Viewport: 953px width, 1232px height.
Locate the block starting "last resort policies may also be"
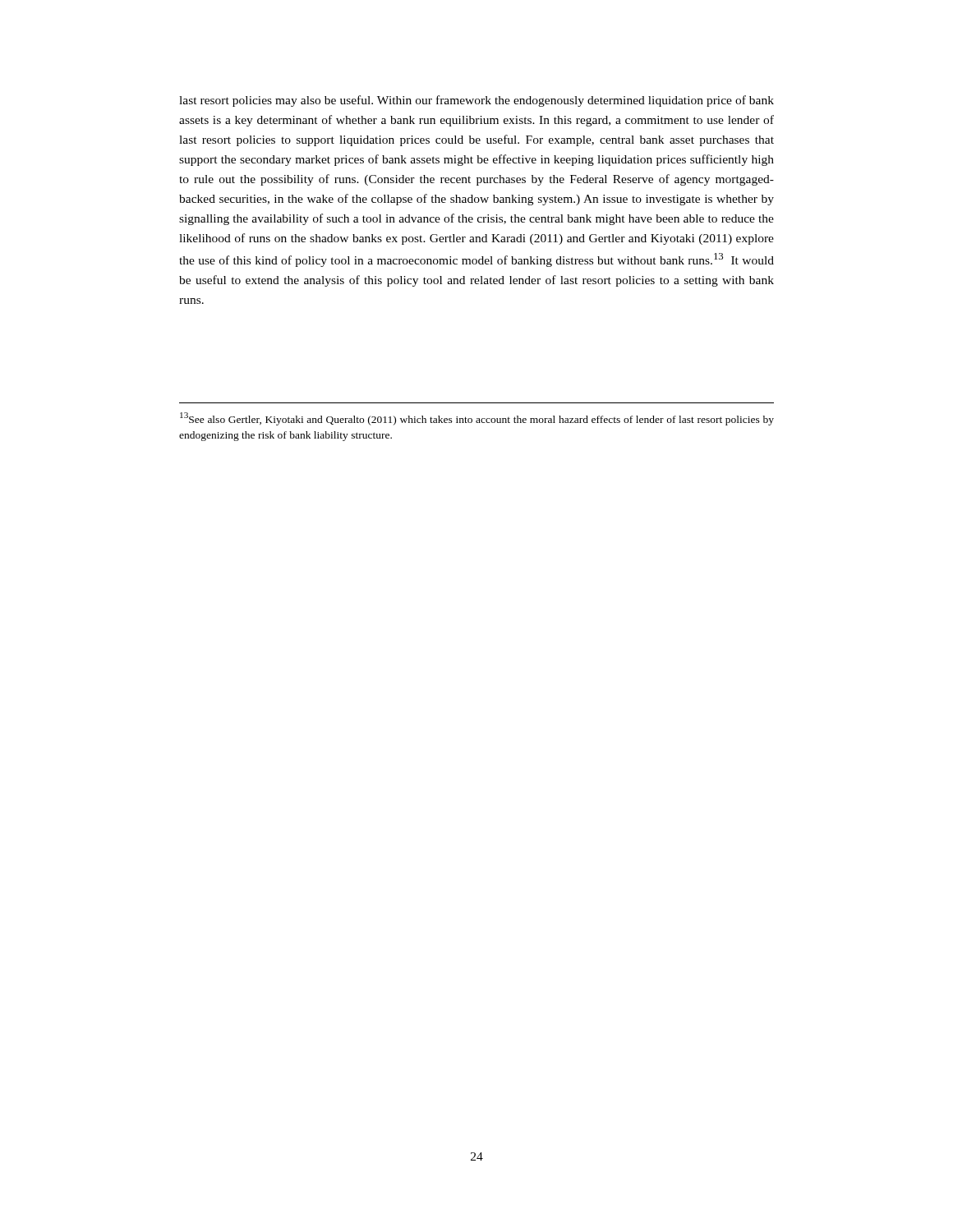tap(476, 200)
